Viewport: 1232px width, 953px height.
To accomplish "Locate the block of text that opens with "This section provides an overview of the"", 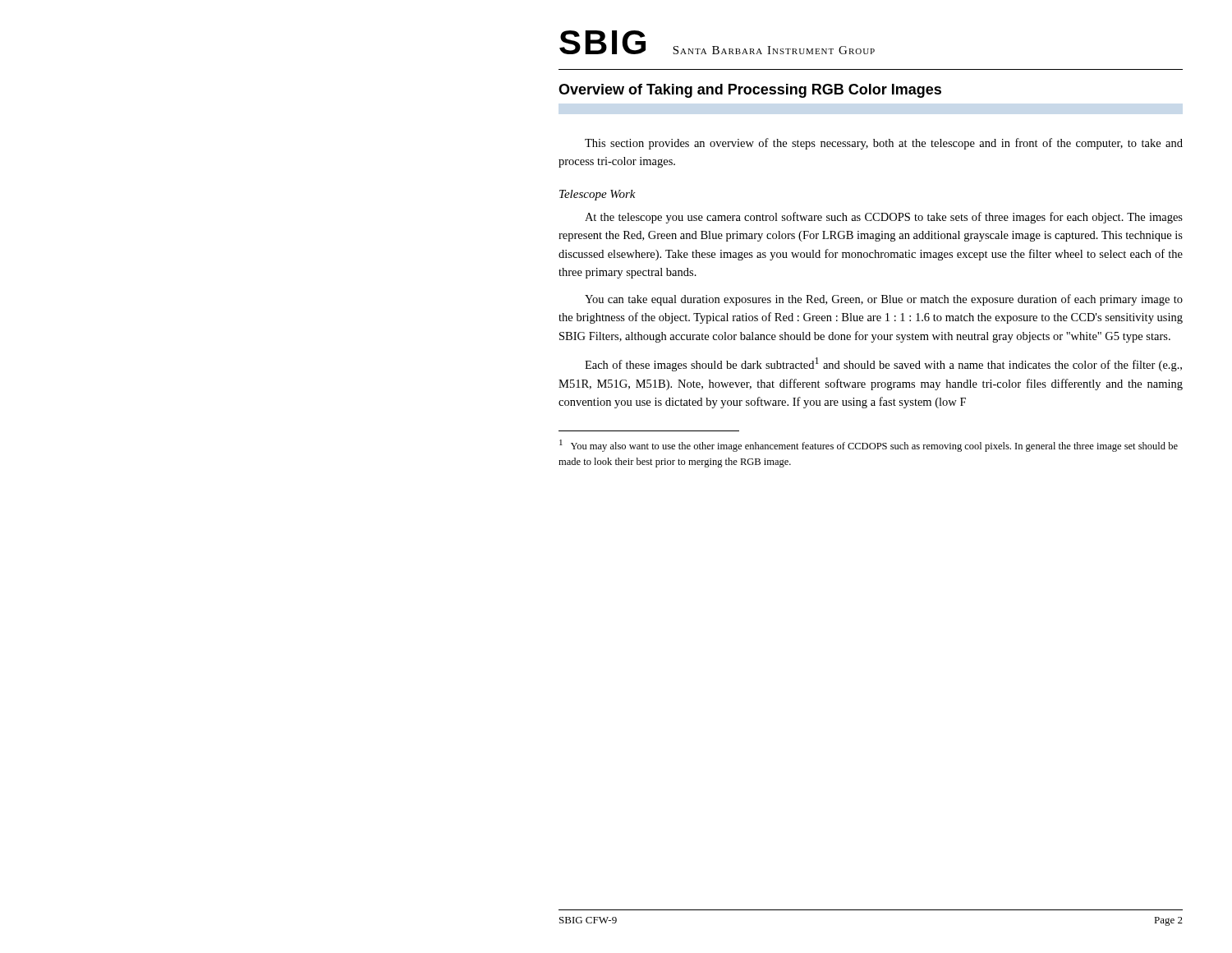I will click(x=871, y=152).
